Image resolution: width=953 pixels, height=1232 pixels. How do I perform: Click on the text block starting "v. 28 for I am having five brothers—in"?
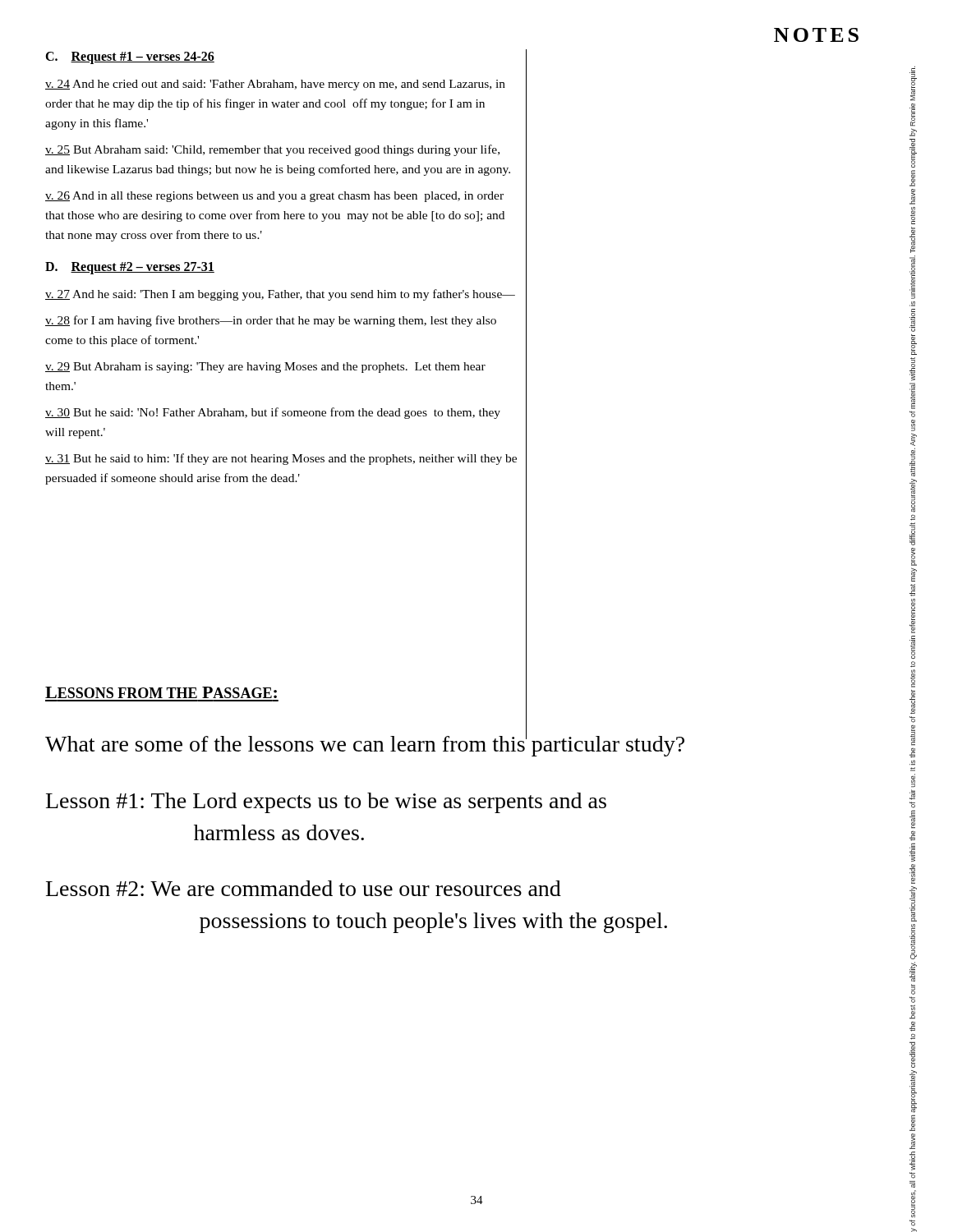tap(271, 330)
